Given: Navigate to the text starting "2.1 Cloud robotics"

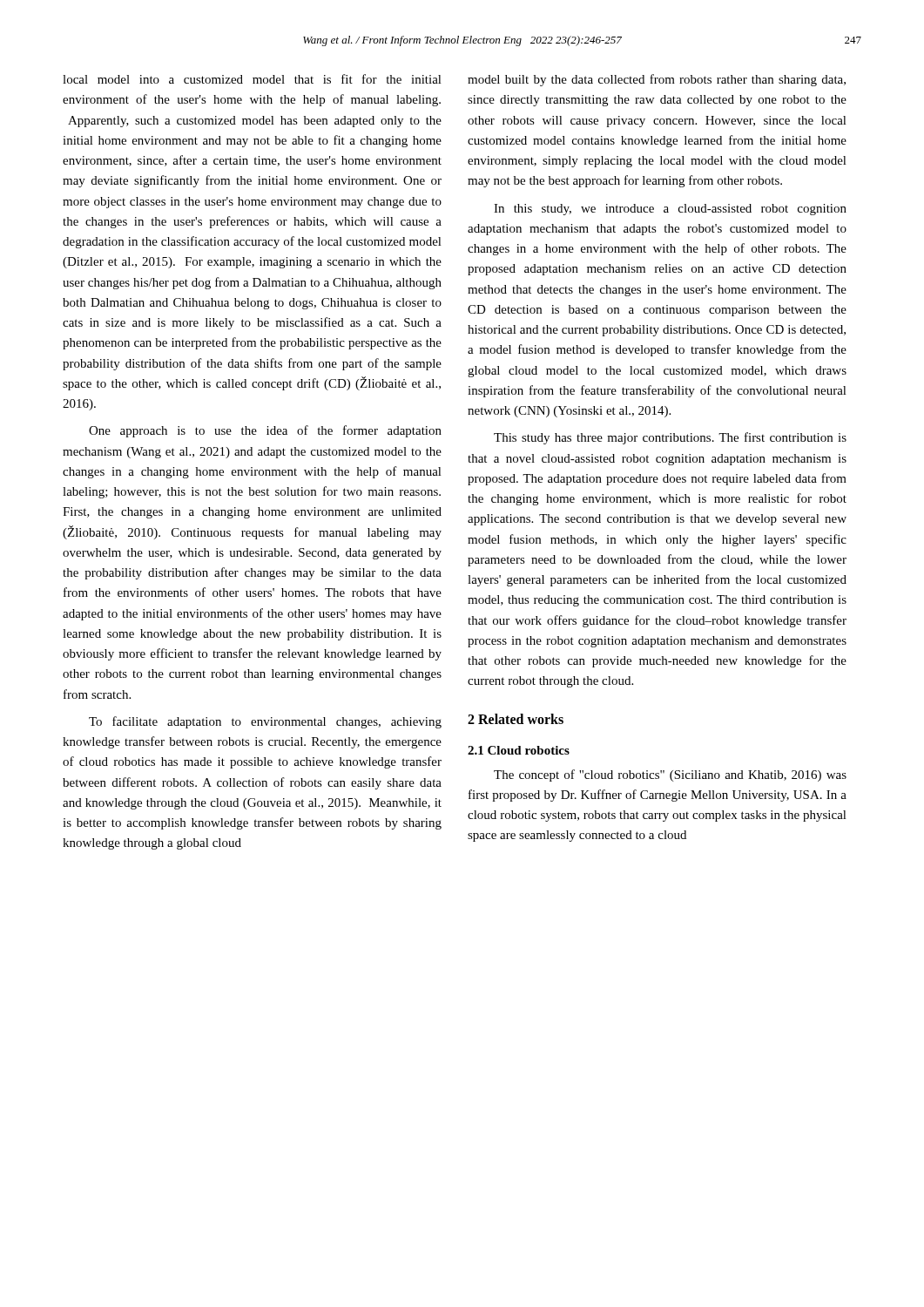Looking at the screenshot, I should tap(519, 750).
